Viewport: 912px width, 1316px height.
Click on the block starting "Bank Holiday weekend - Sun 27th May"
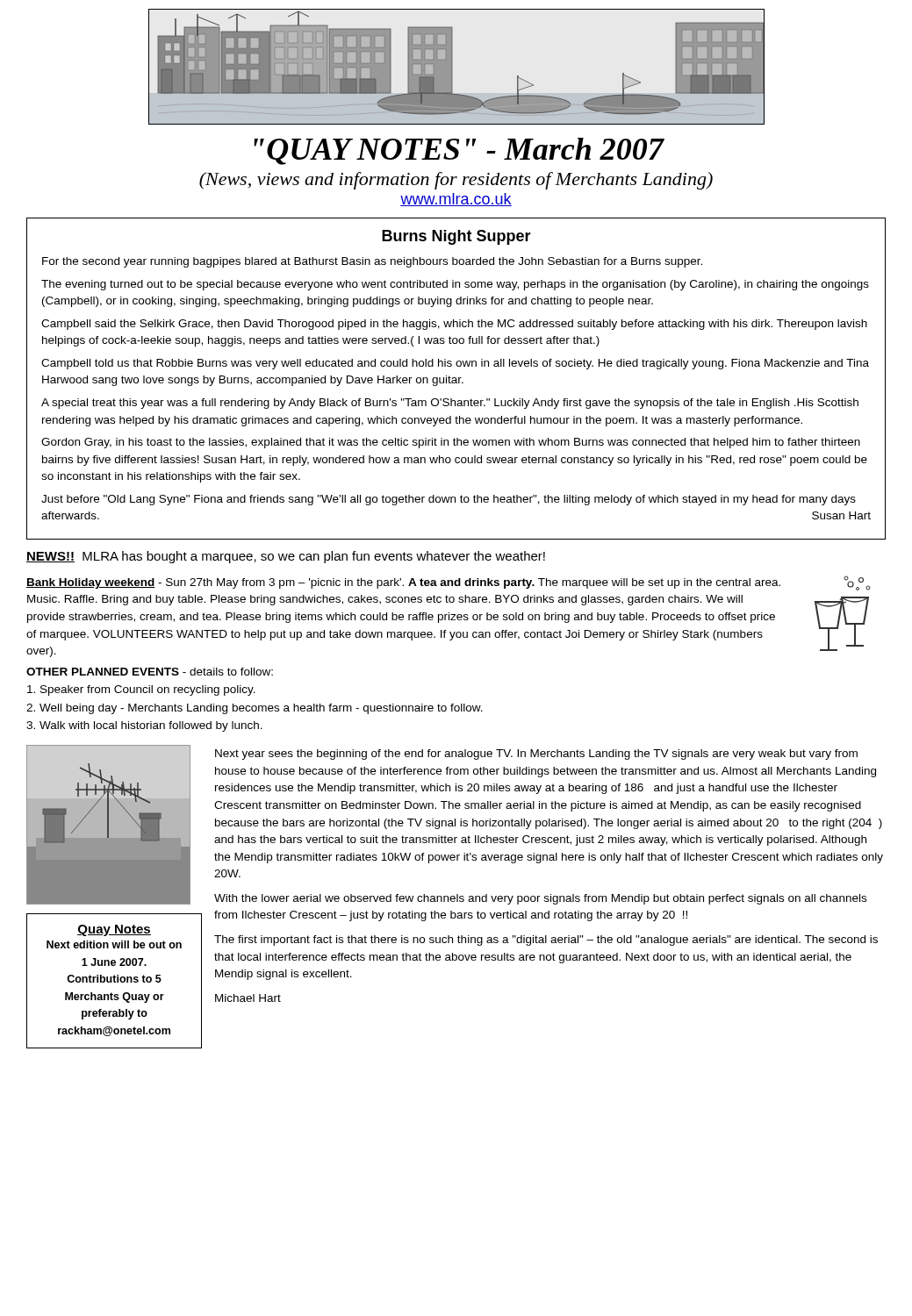[404, 616]
